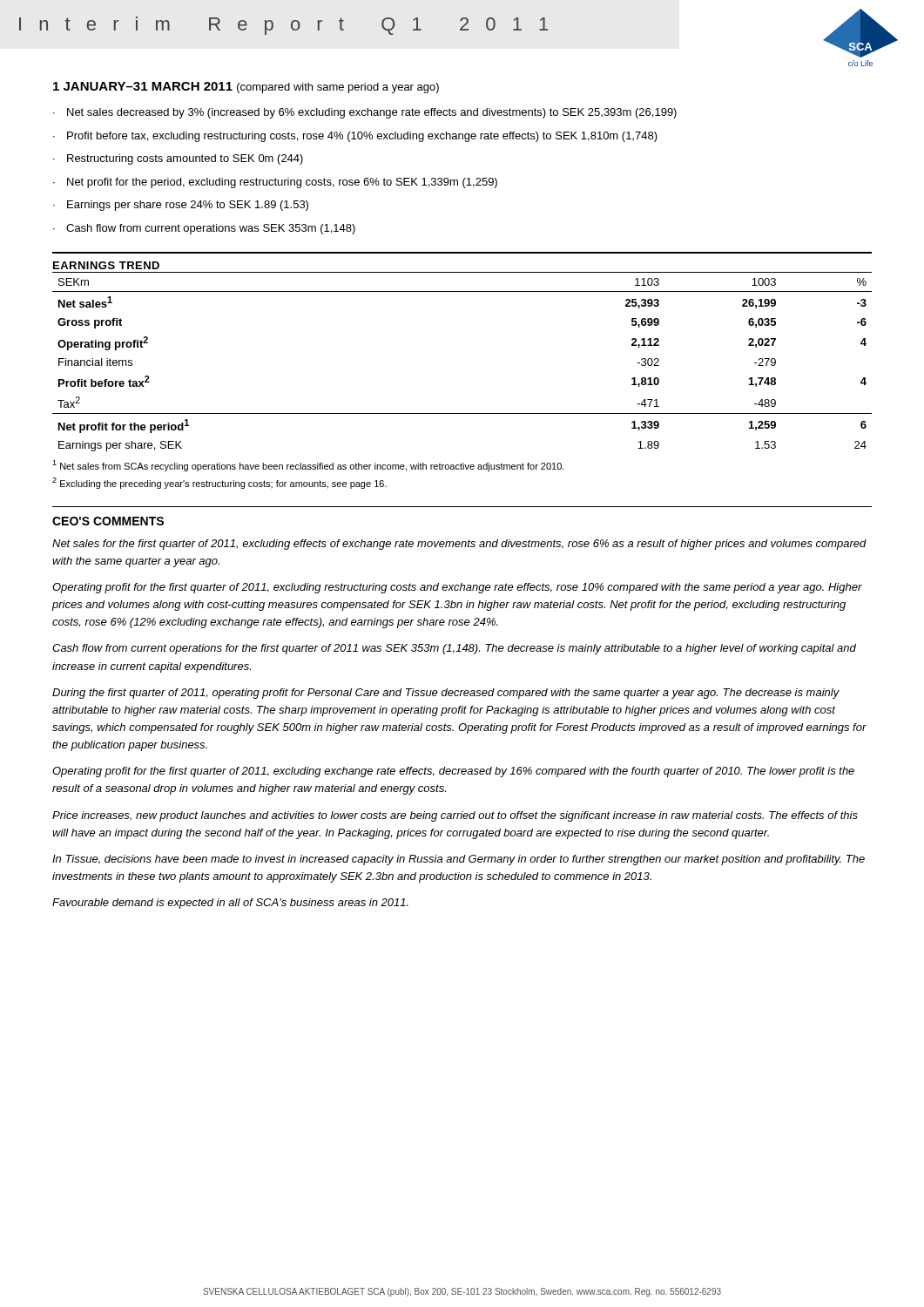Find the section header that reads "CEO'S COMMENTS"
924x1307 pixels.
(x=108, y=521)
